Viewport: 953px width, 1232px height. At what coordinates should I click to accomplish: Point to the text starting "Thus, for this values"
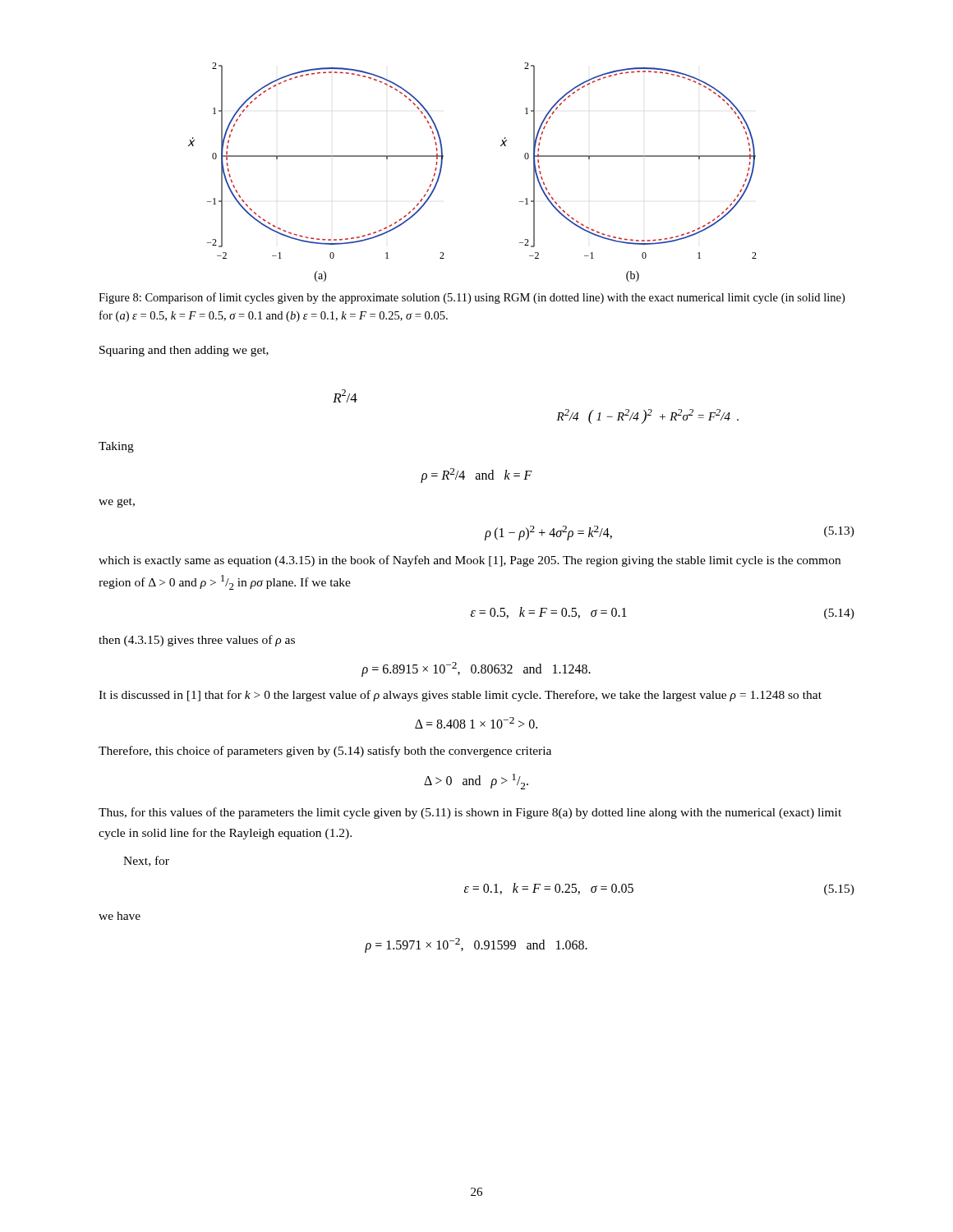point(470,822)
